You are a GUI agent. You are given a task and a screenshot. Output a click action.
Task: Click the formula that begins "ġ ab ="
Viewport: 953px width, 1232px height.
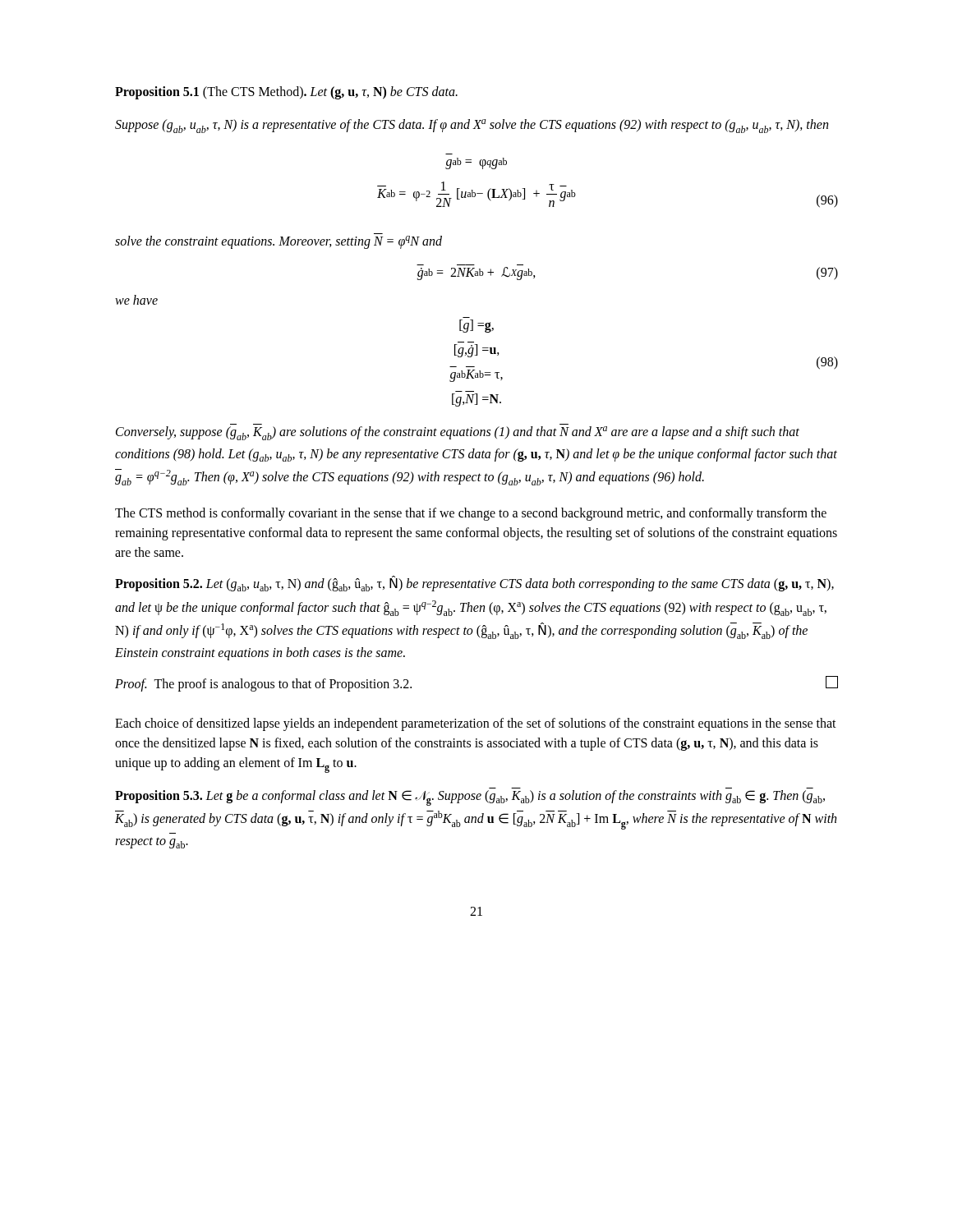[x=476, y=273]
